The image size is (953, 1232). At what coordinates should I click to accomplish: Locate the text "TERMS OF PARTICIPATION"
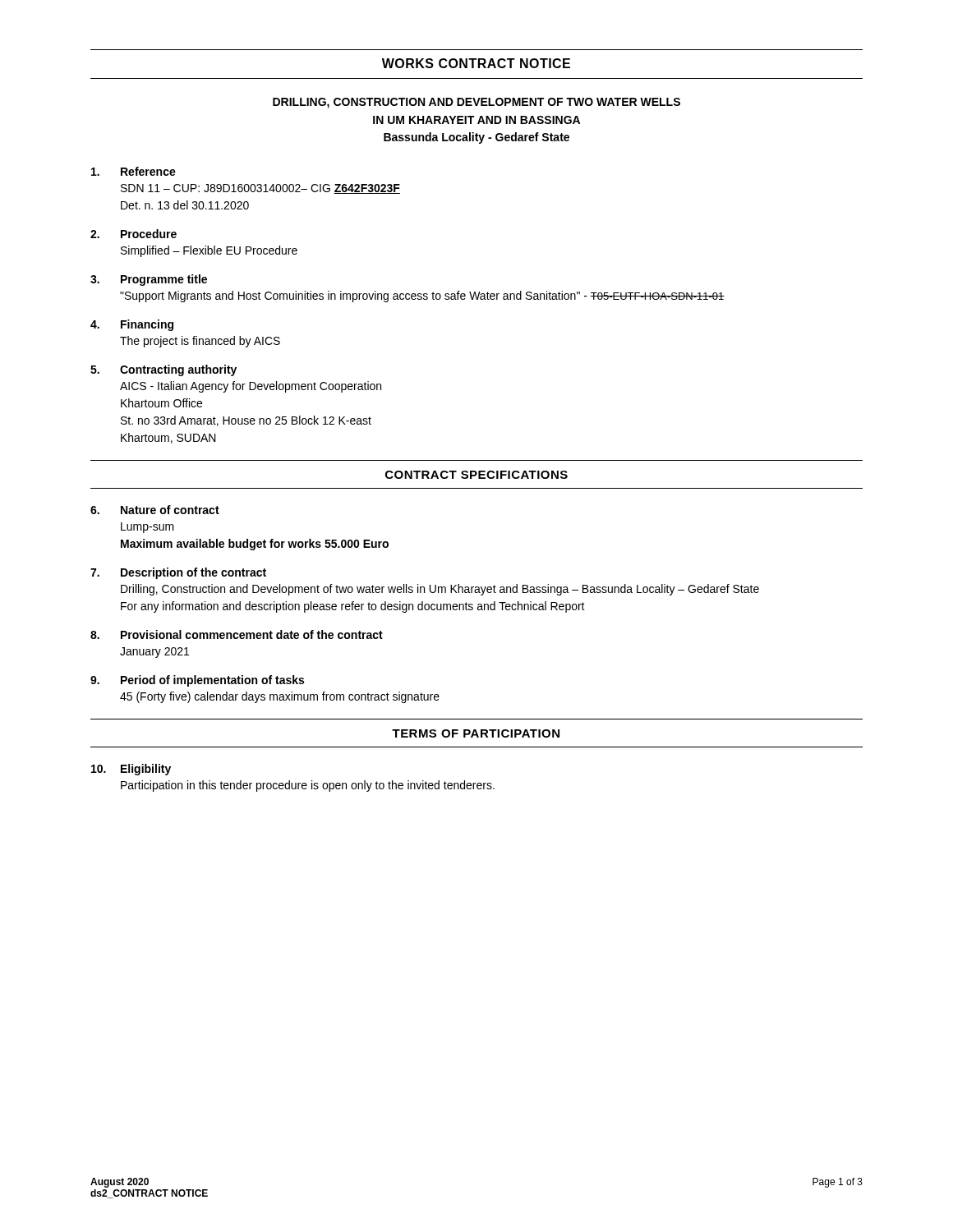(476, 733)
